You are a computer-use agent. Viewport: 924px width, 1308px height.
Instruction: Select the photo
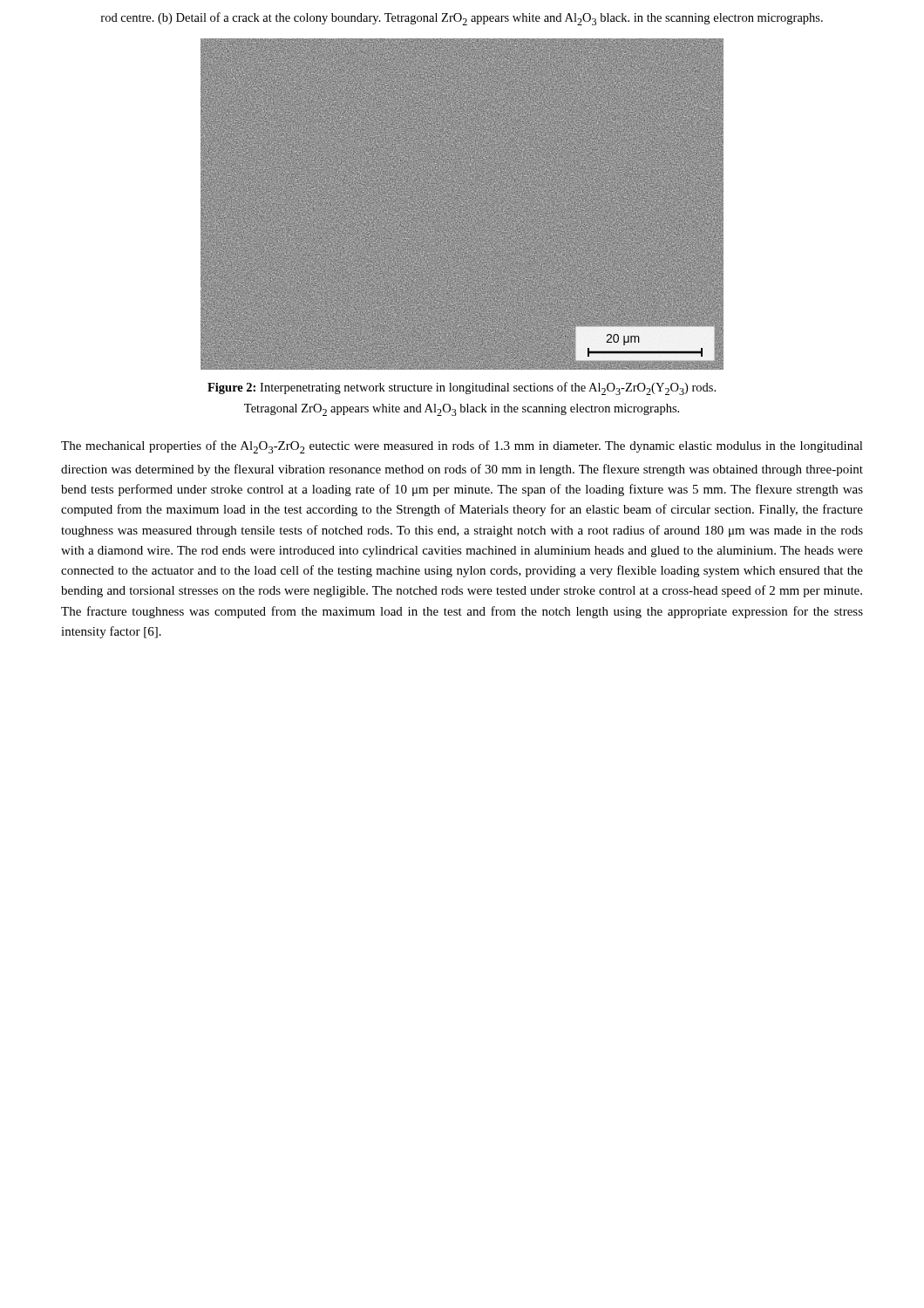462,204
